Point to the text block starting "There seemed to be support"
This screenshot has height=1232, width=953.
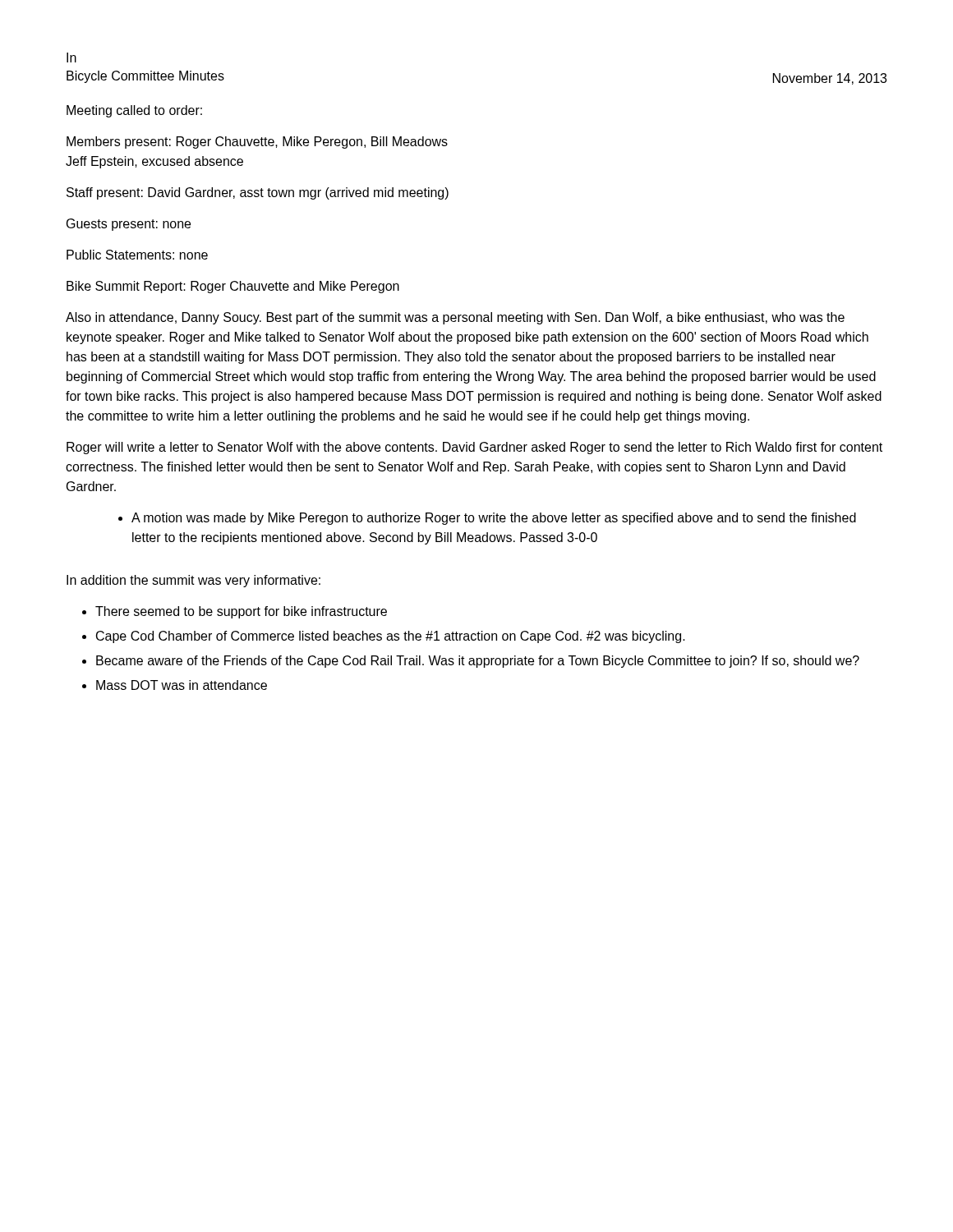241,611
